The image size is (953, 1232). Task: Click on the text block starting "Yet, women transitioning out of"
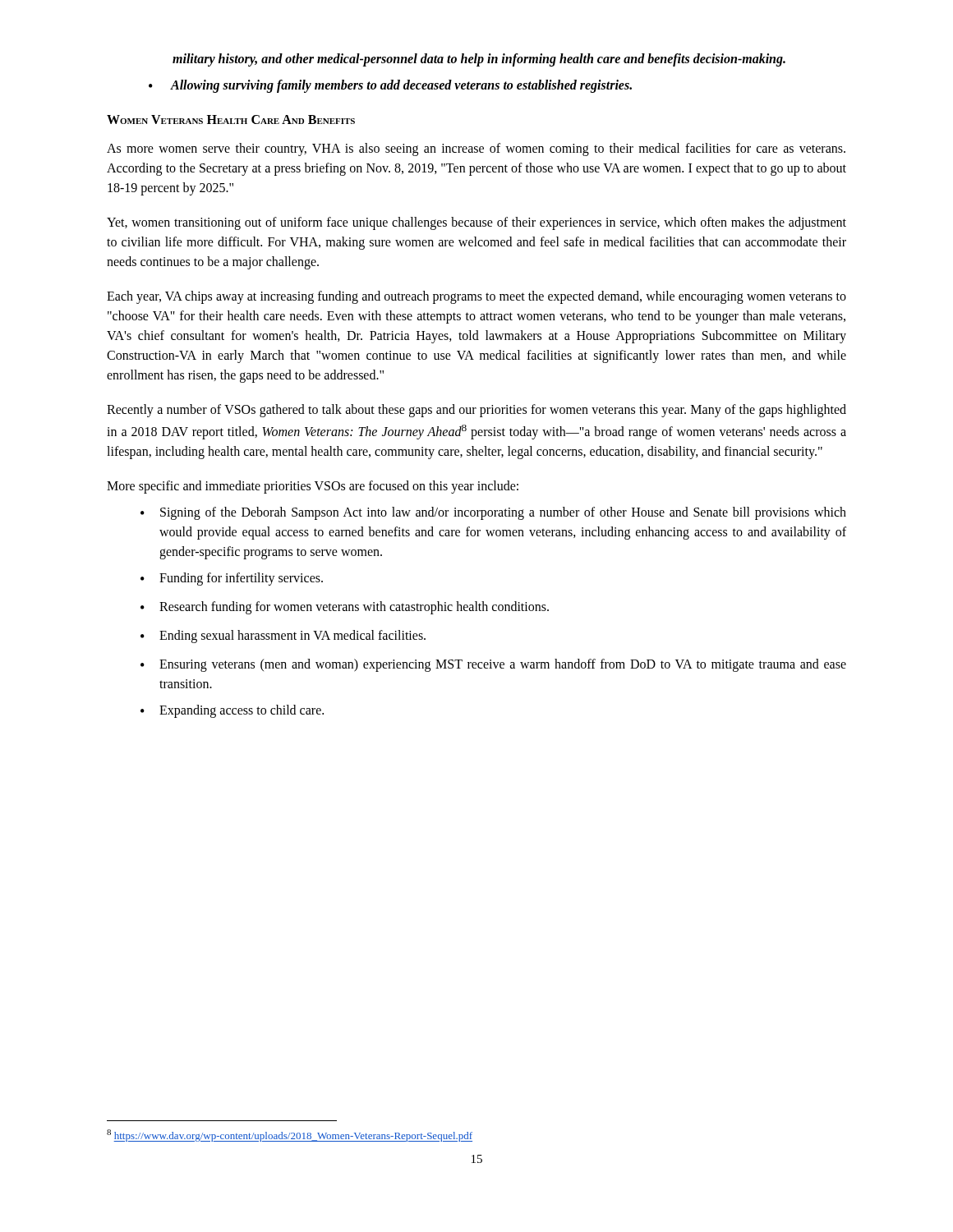click(x=476, y=242)
